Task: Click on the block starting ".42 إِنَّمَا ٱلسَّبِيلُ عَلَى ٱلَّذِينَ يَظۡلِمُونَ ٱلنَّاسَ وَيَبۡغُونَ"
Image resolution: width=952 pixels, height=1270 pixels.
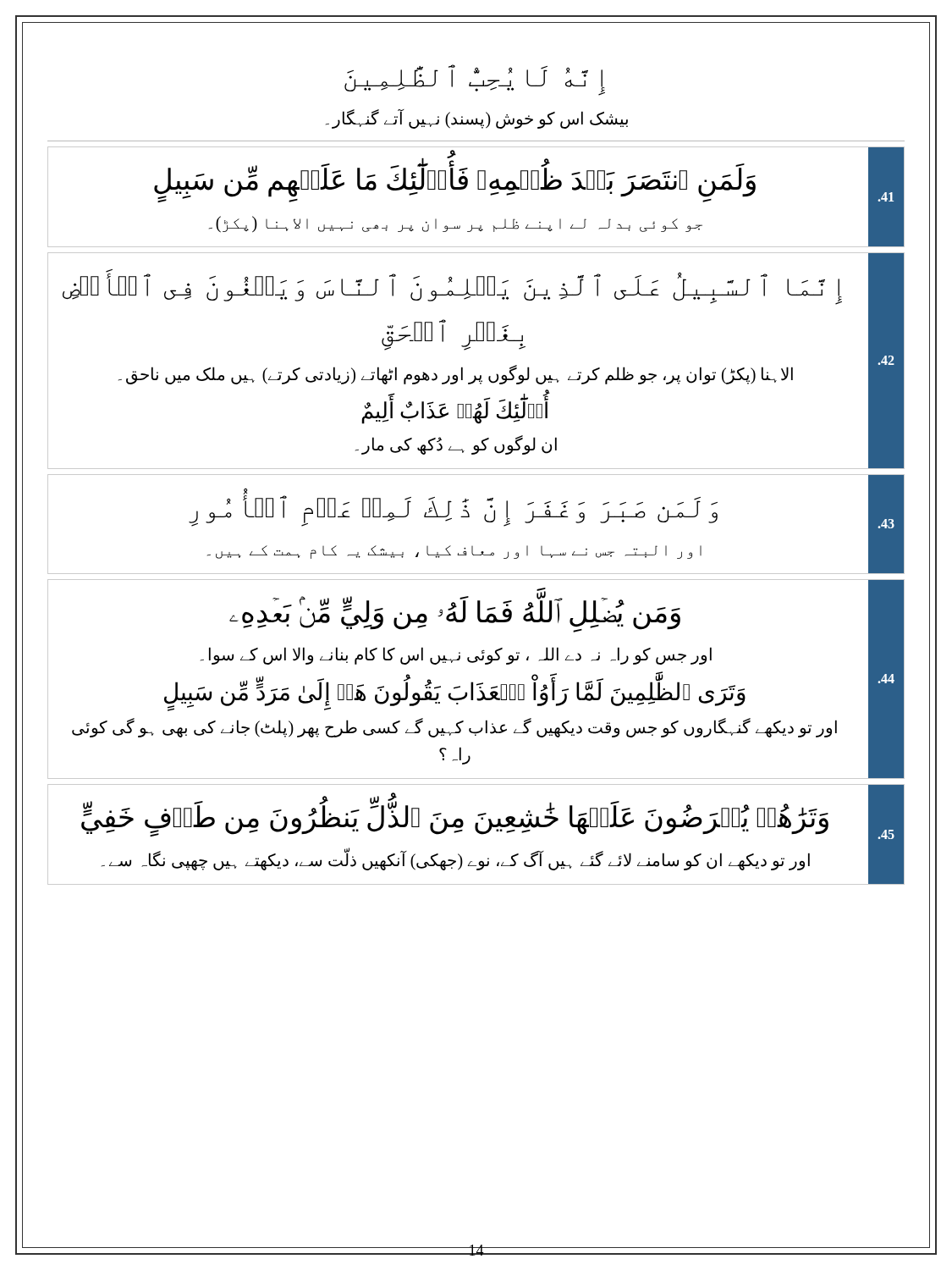Action: 483,360
